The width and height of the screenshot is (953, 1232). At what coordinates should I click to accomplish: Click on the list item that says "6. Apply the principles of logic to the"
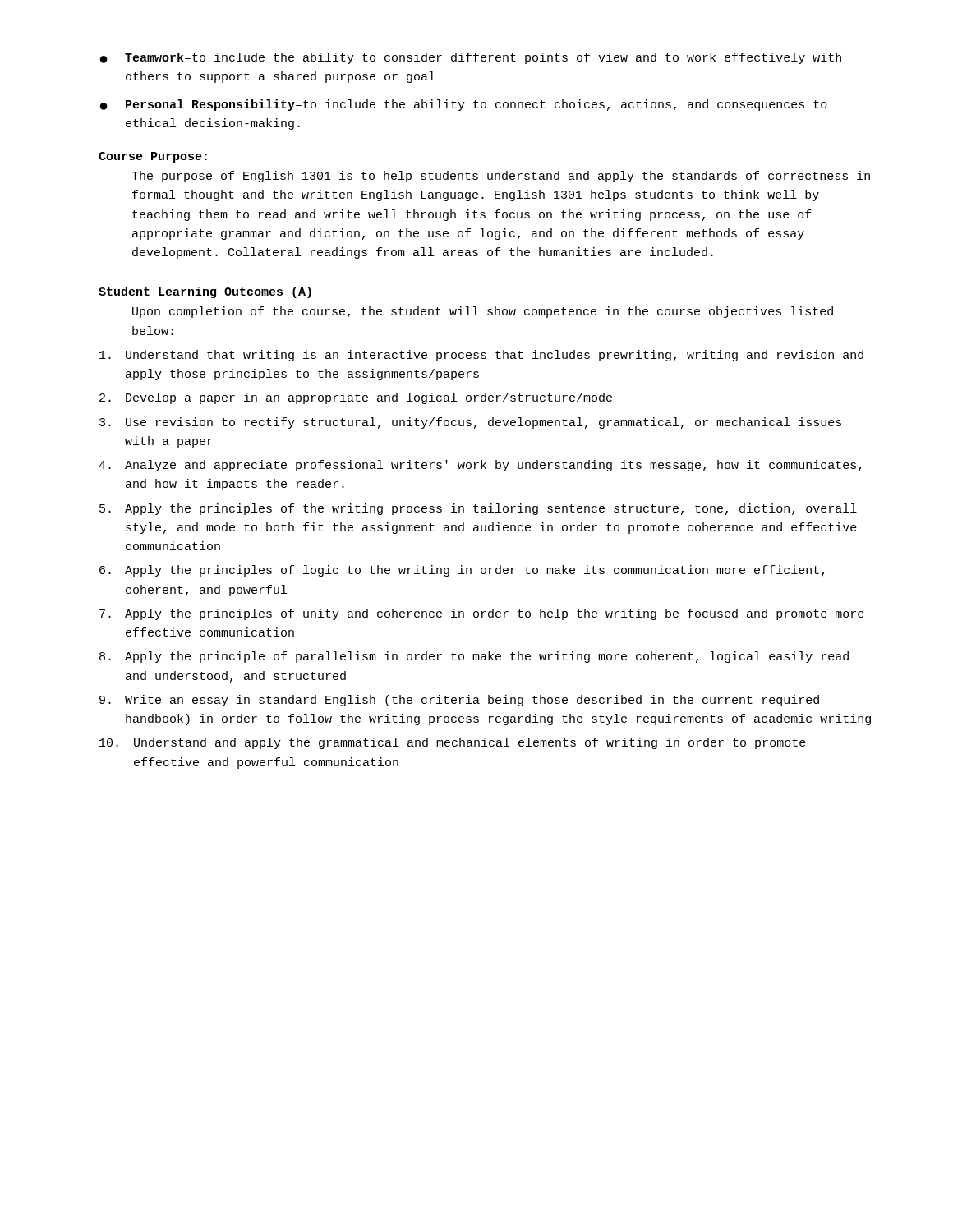[x=489, y=581]
